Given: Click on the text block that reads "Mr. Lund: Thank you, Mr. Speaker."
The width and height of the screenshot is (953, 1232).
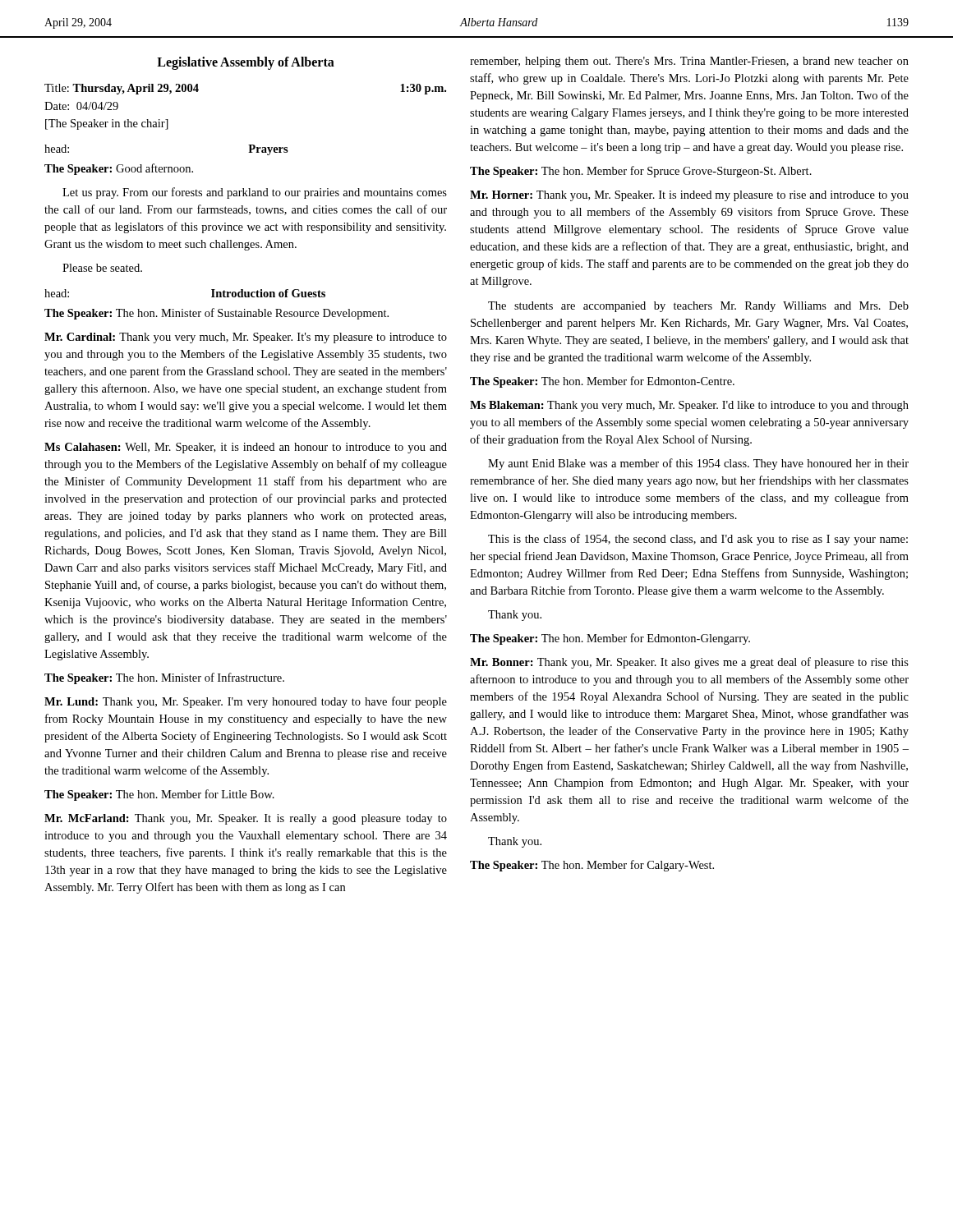Looking at the screenshot, I should (246, 736).
